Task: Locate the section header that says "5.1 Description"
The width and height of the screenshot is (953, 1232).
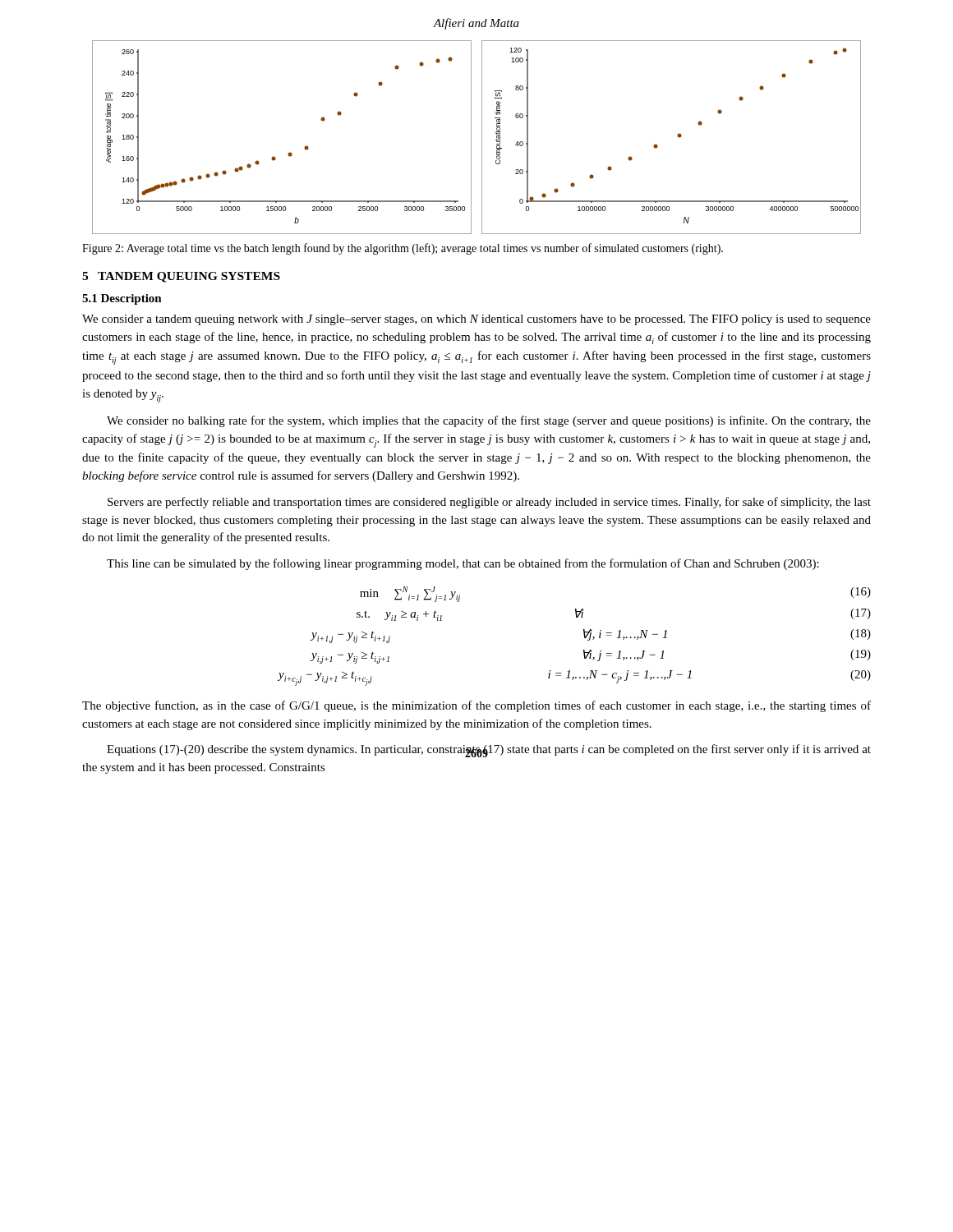Action: (122, 298)
